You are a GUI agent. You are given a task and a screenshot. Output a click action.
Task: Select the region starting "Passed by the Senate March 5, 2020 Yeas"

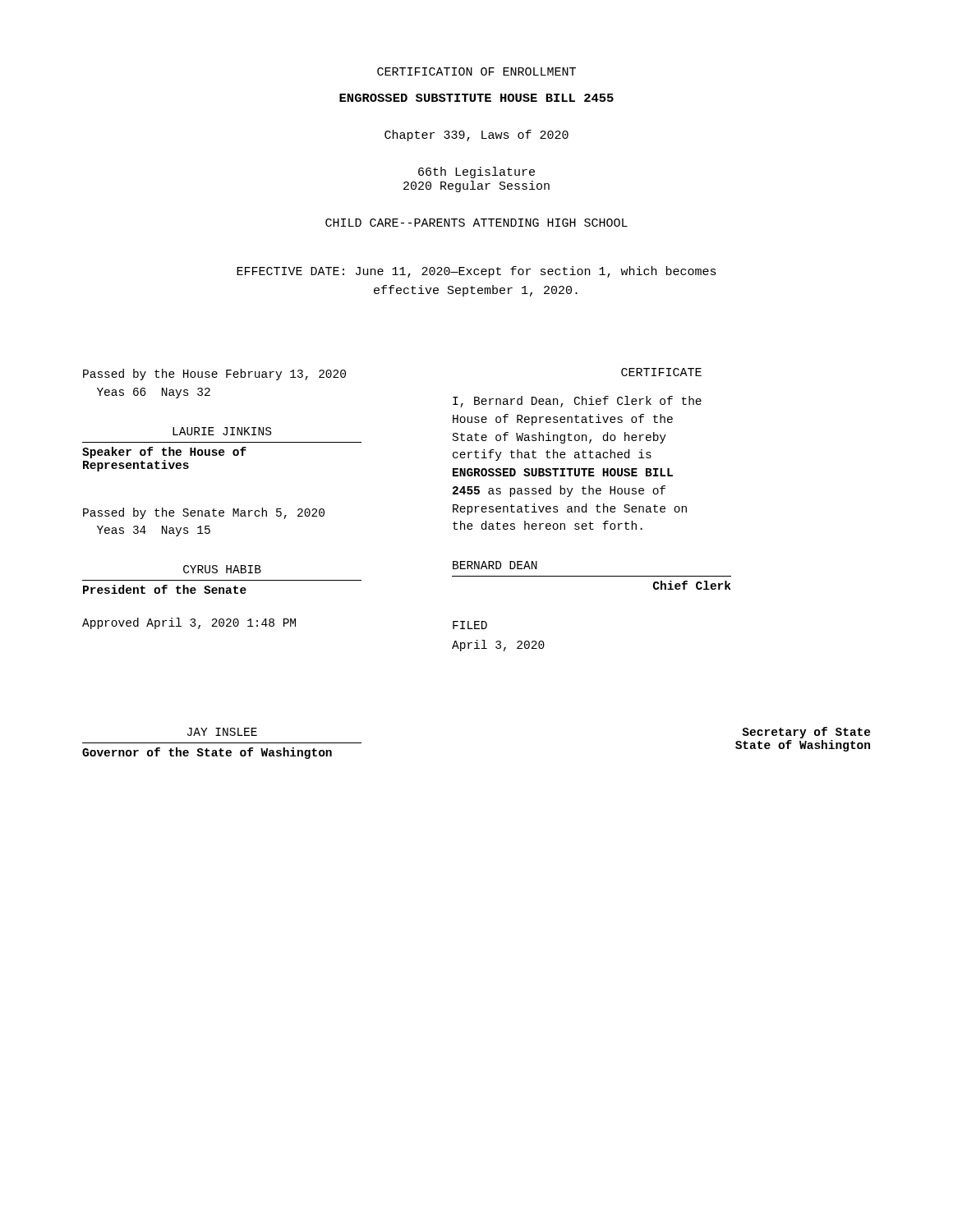[x=204, y=522]
